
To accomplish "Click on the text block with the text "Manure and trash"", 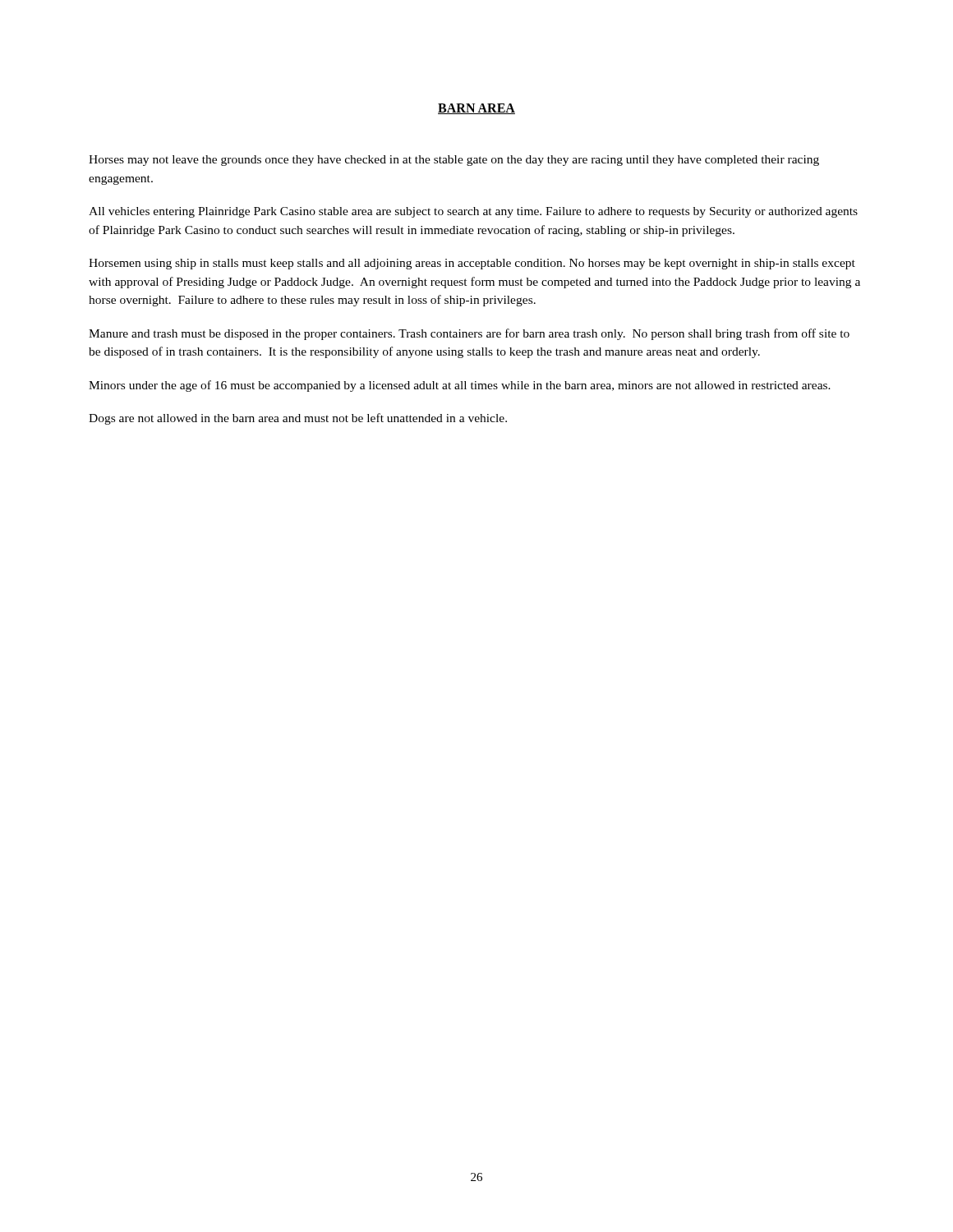I will coord(469,342).
